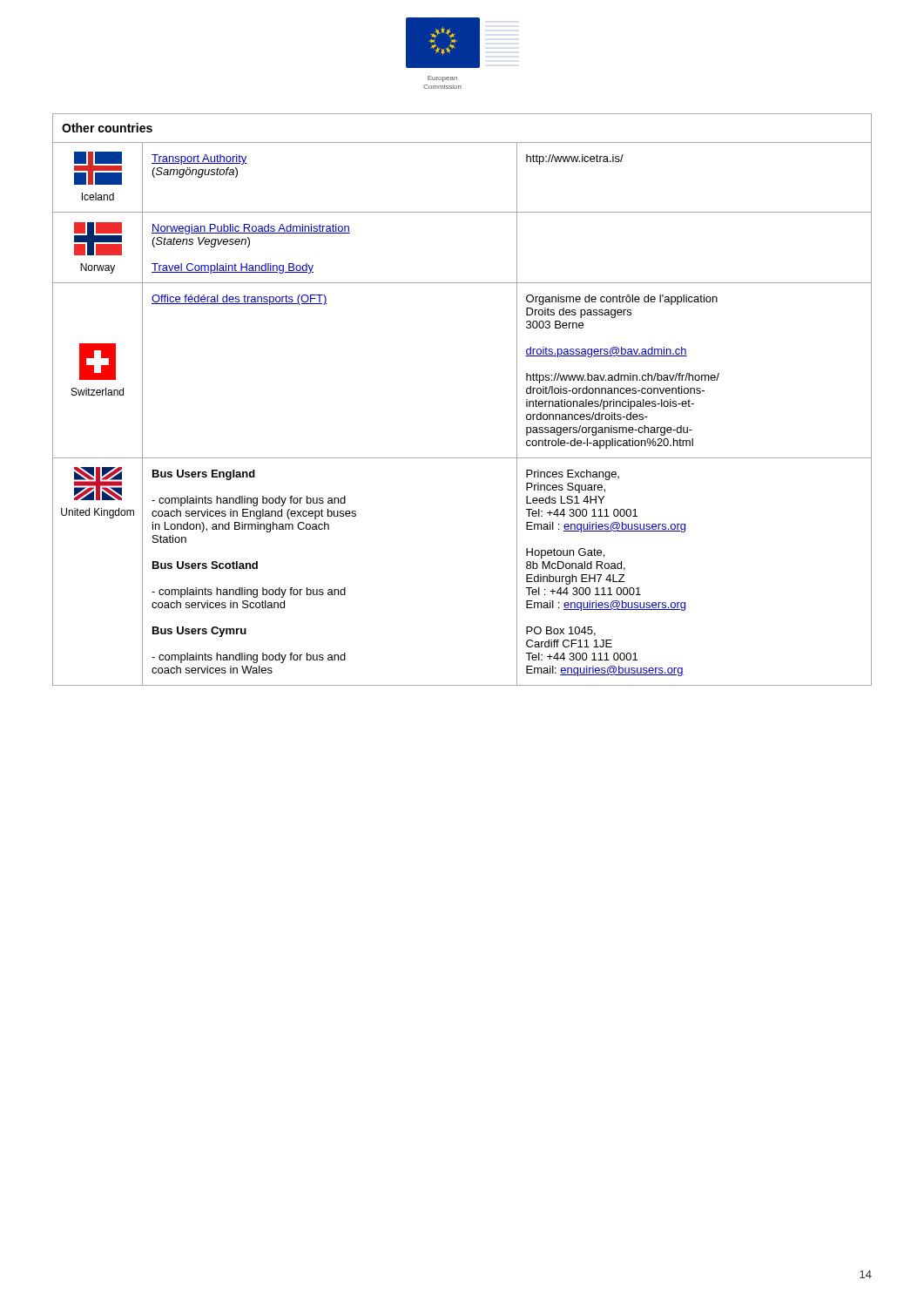Click on the table containing "Other countries"
Viewport: 924px width, 1307px height.
tap(462, 400)
